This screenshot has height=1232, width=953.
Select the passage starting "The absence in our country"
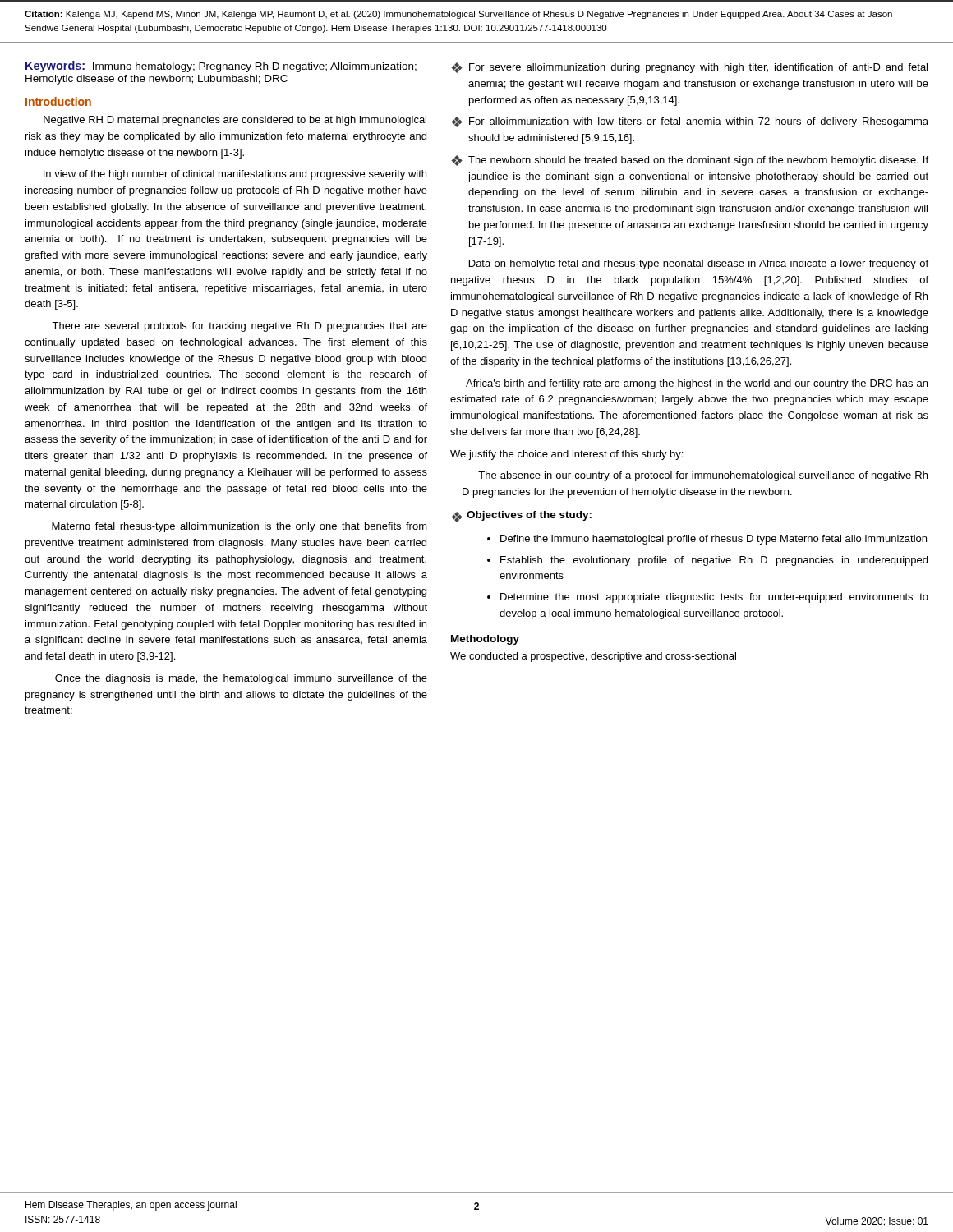[695, 483]
